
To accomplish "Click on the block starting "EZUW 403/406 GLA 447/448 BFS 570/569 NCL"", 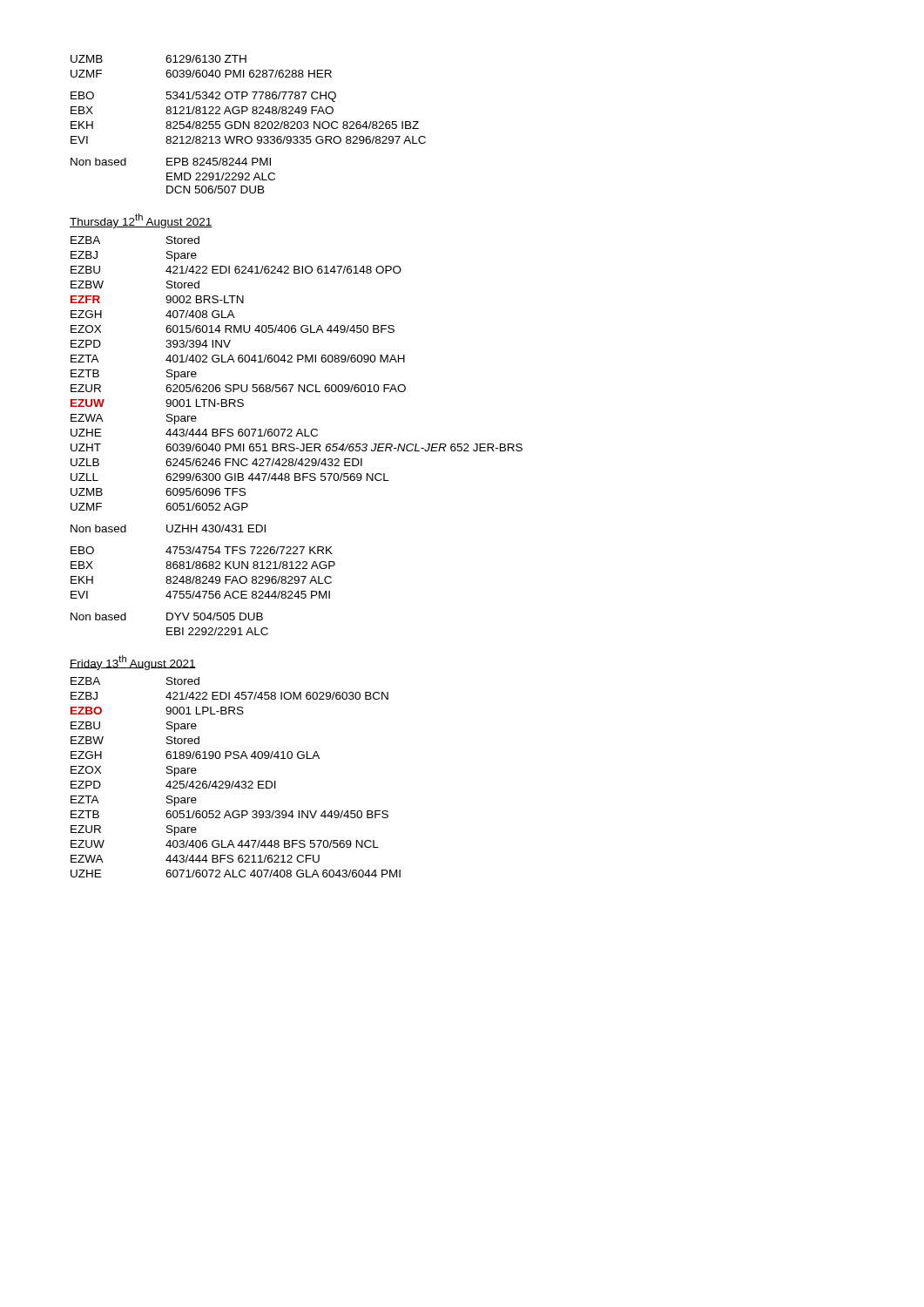I will pyautogui.click(x=225, y=844).
